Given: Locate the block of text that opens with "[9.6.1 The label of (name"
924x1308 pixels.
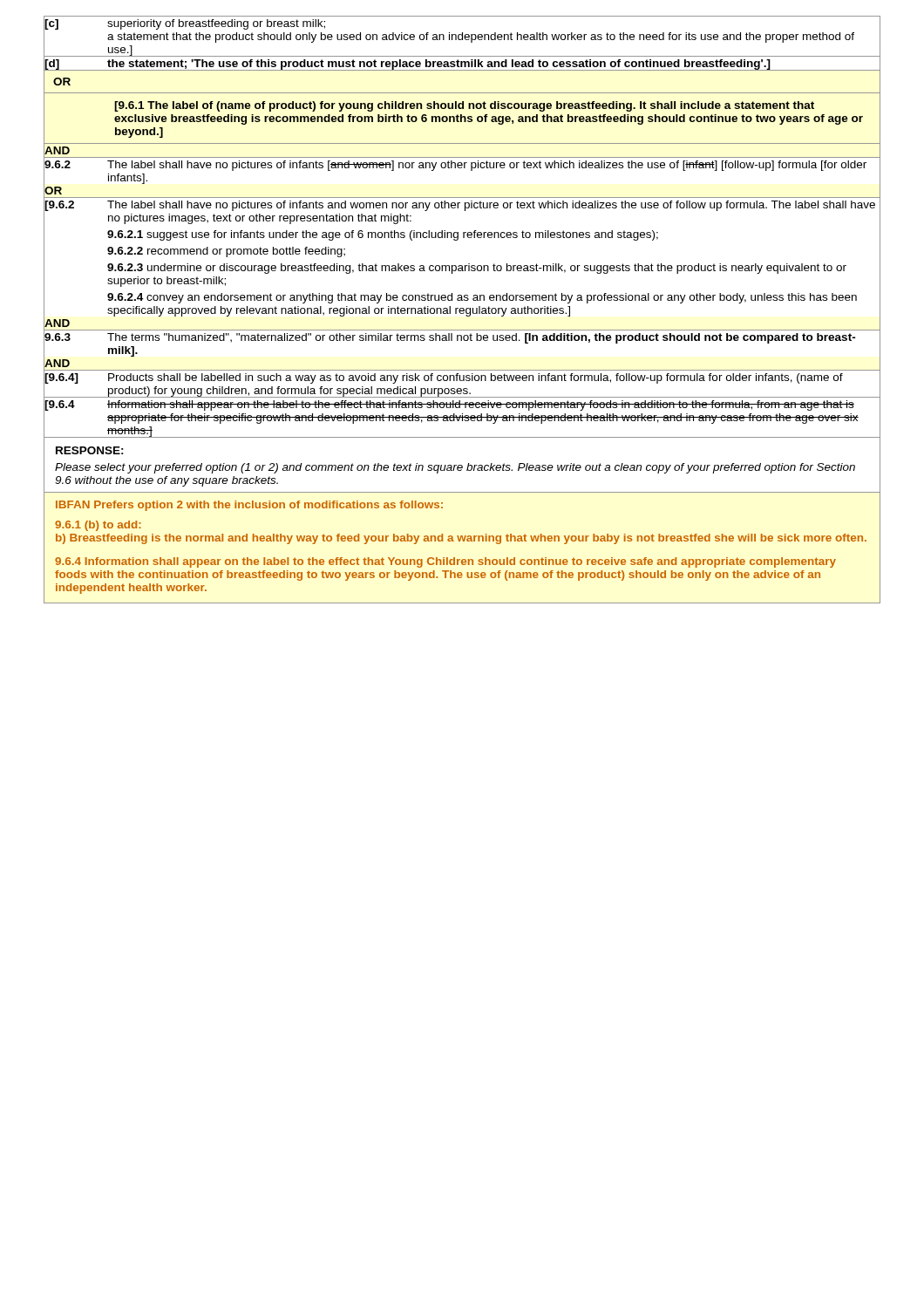Looking at the screenshot, I should point(489,118).
